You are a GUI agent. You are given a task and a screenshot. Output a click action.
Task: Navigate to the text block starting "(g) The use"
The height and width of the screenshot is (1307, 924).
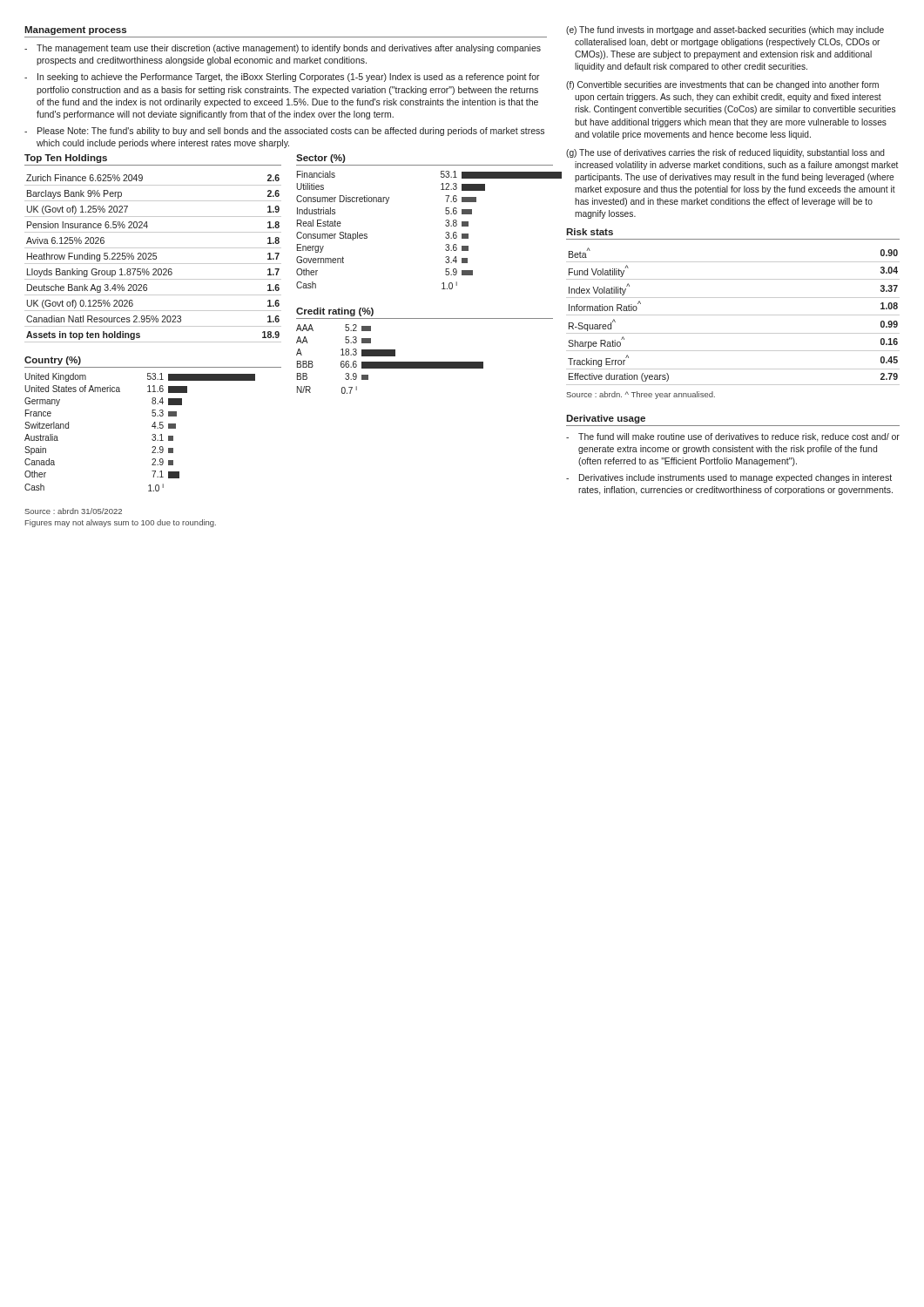733,184
